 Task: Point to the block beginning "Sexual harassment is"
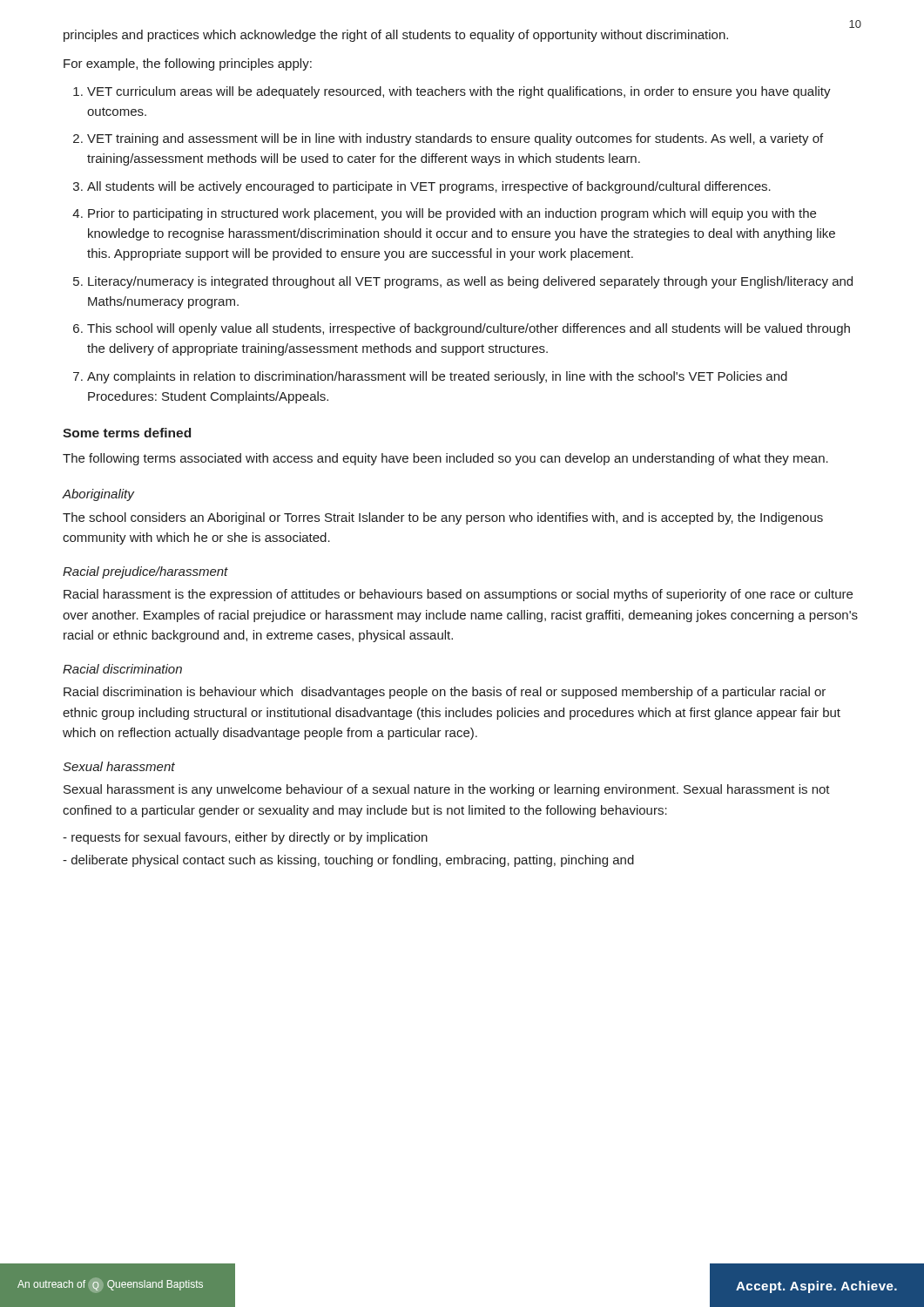point(446,799)
